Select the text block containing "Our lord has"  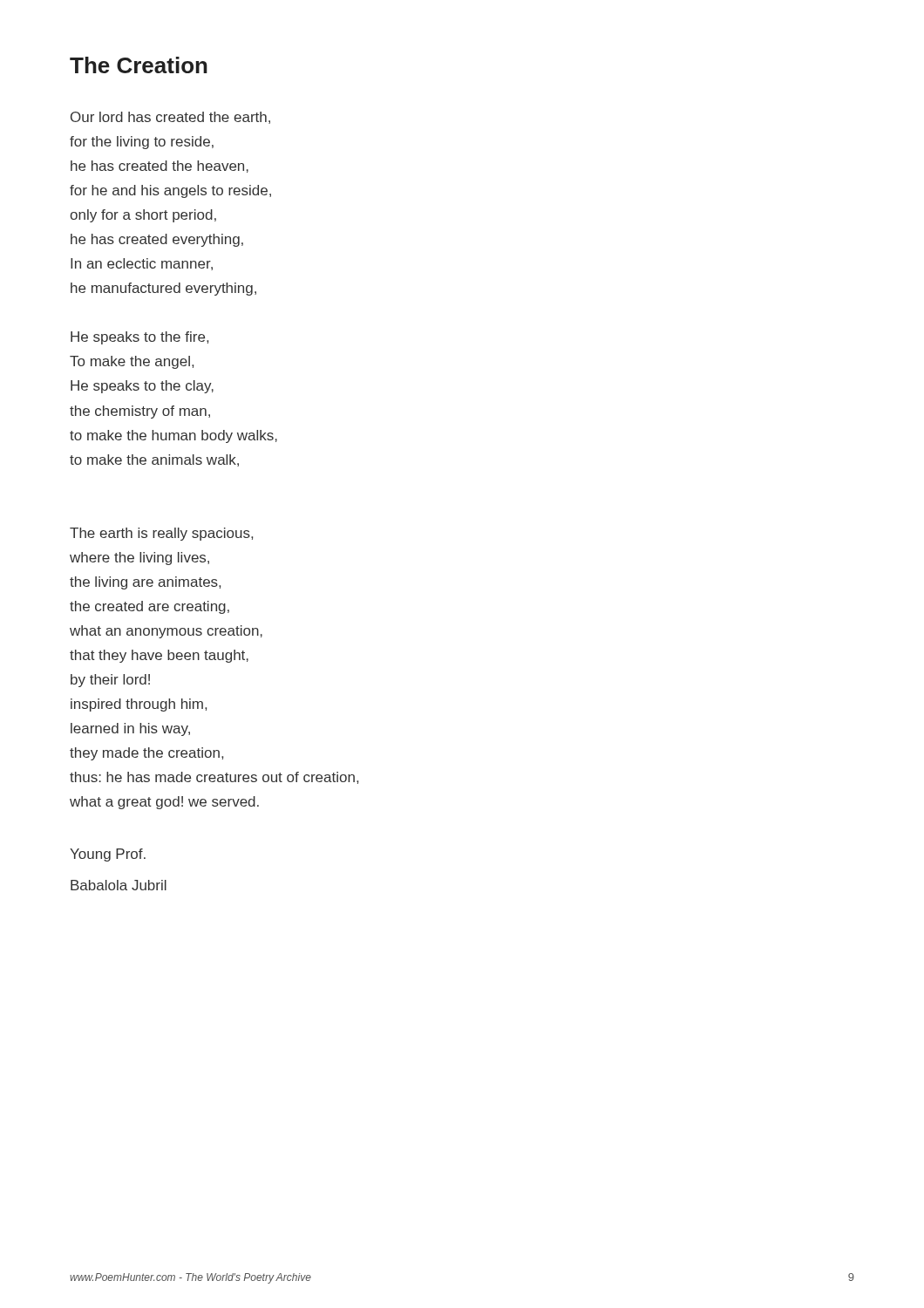click(x=170, y=118)
